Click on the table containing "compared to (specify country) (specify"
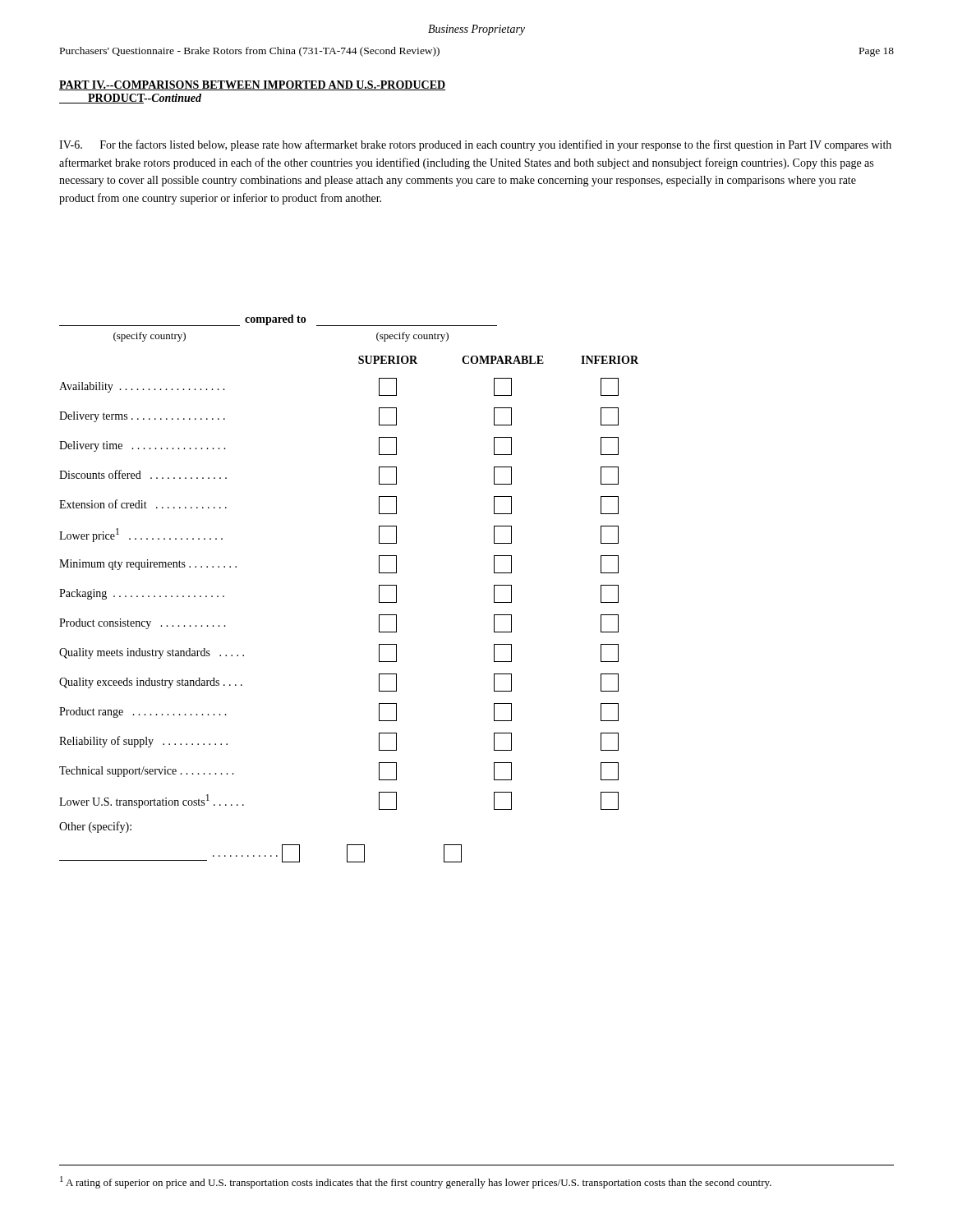 coord(476,590)
